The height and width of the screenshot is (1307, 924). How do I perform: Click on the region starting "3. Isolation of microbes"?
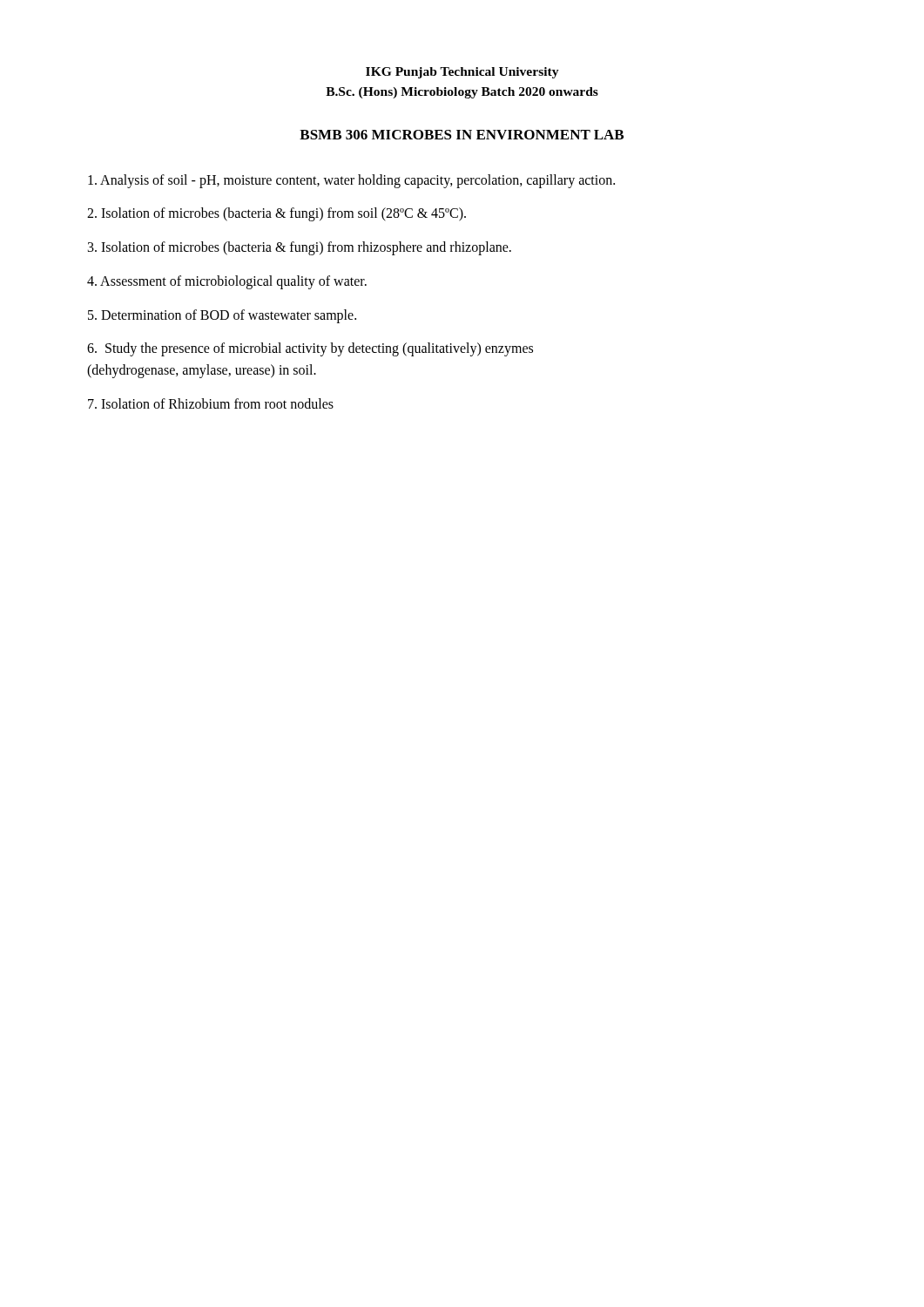click(300, 247)
